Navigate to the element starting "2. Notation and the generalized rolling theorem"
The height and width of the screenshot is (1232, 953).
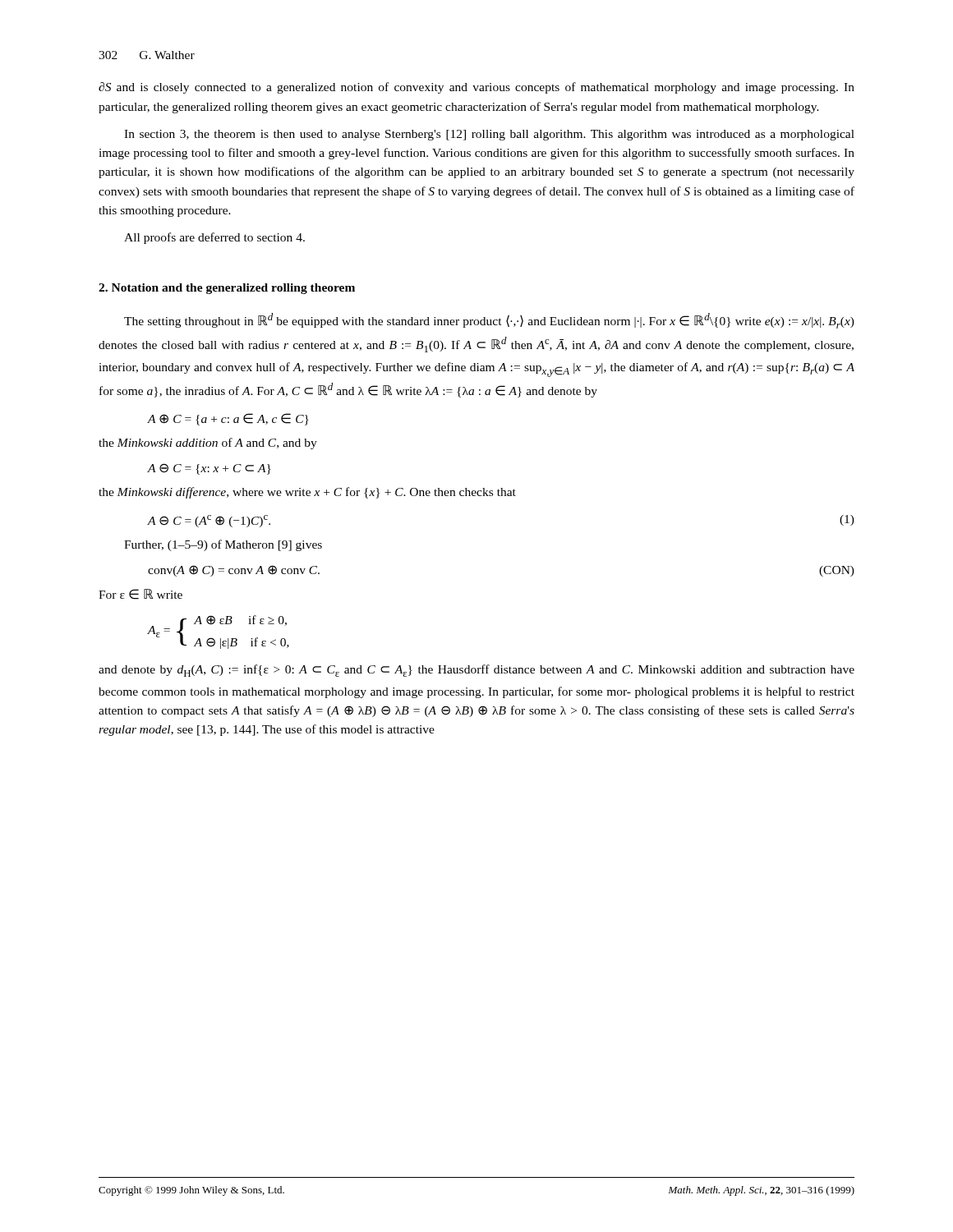pyautogui.click(x=227, y=287)
